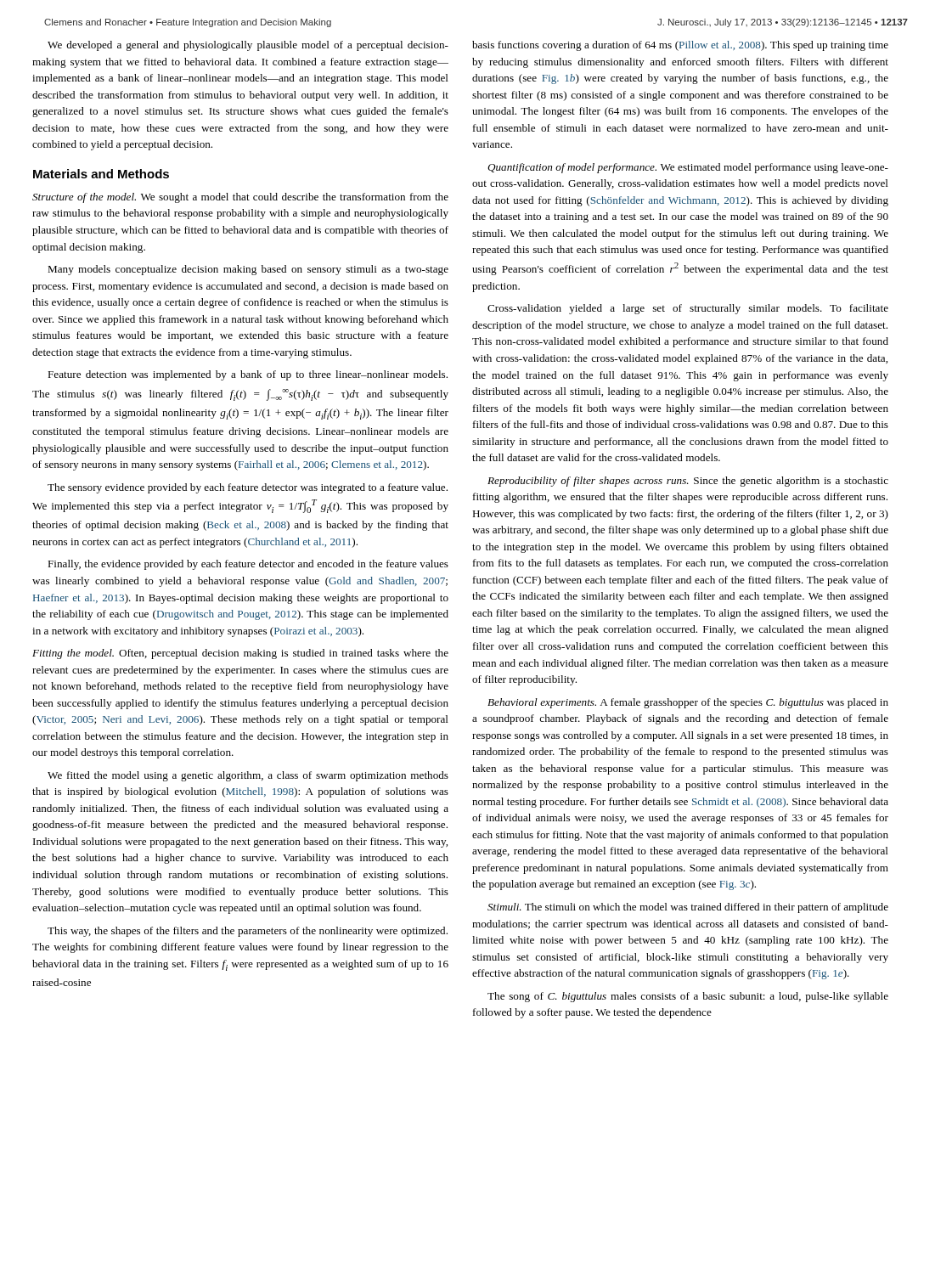Locate the passage starting "Quantification of model performance."
The image size is (952, 1274).
[680, 226]
